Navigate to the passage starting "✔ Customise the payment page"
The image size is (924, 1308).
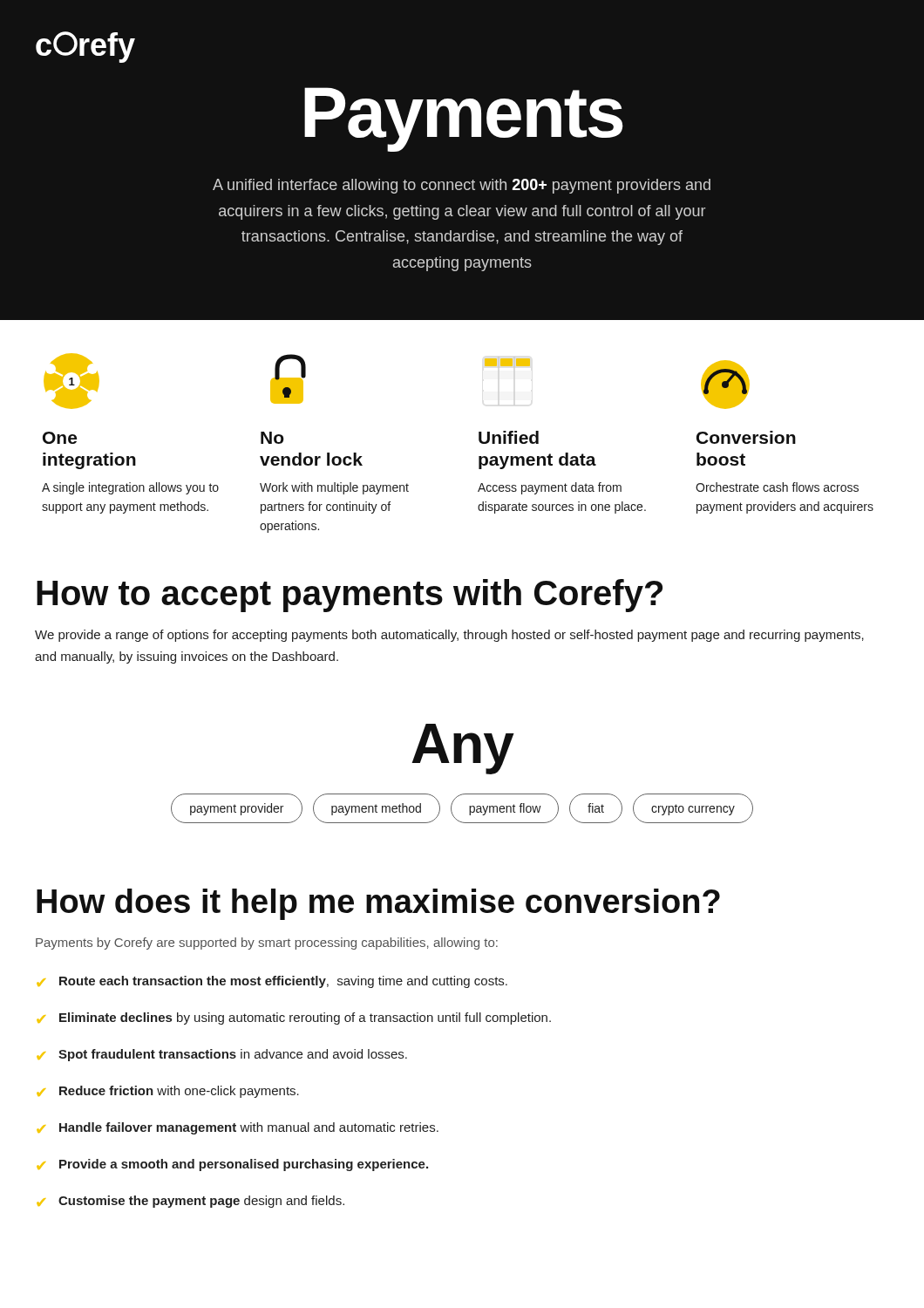[190, 1203]
